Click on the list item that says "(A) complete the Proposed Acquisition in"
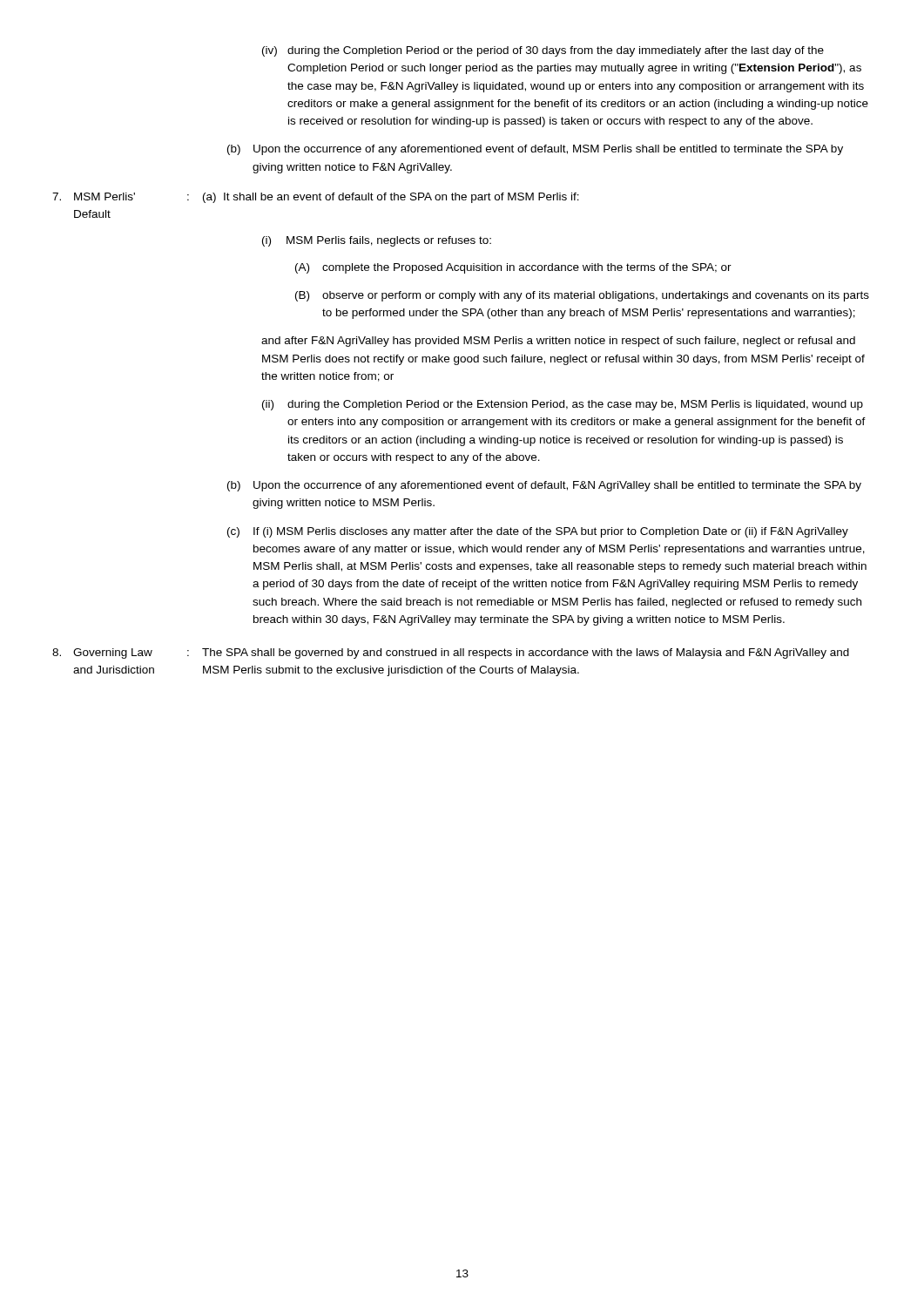 click(583, 267)
